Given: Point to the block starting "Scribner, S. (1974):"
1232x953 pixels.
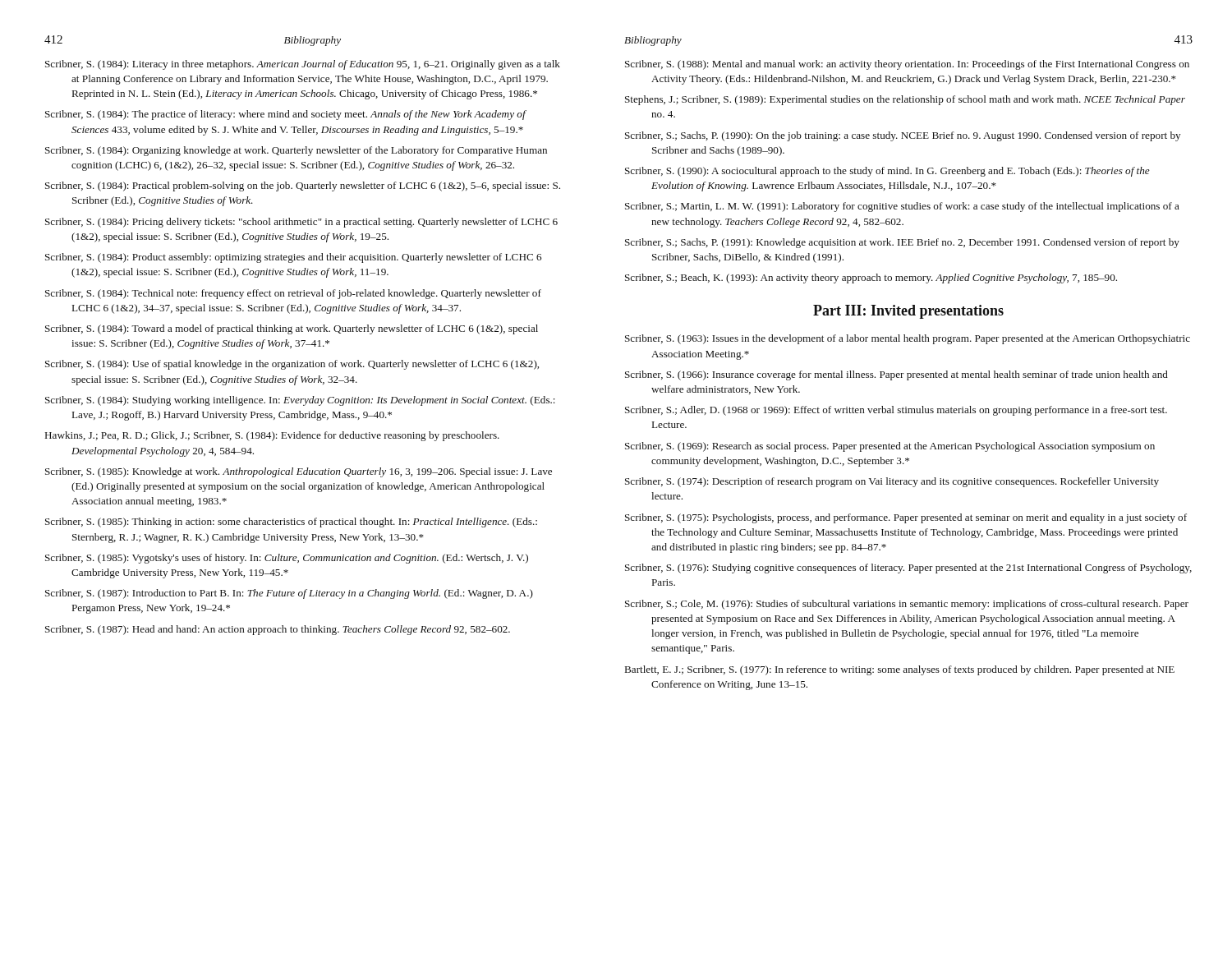Looking at the screenshot, I should (x=892, y=489).
